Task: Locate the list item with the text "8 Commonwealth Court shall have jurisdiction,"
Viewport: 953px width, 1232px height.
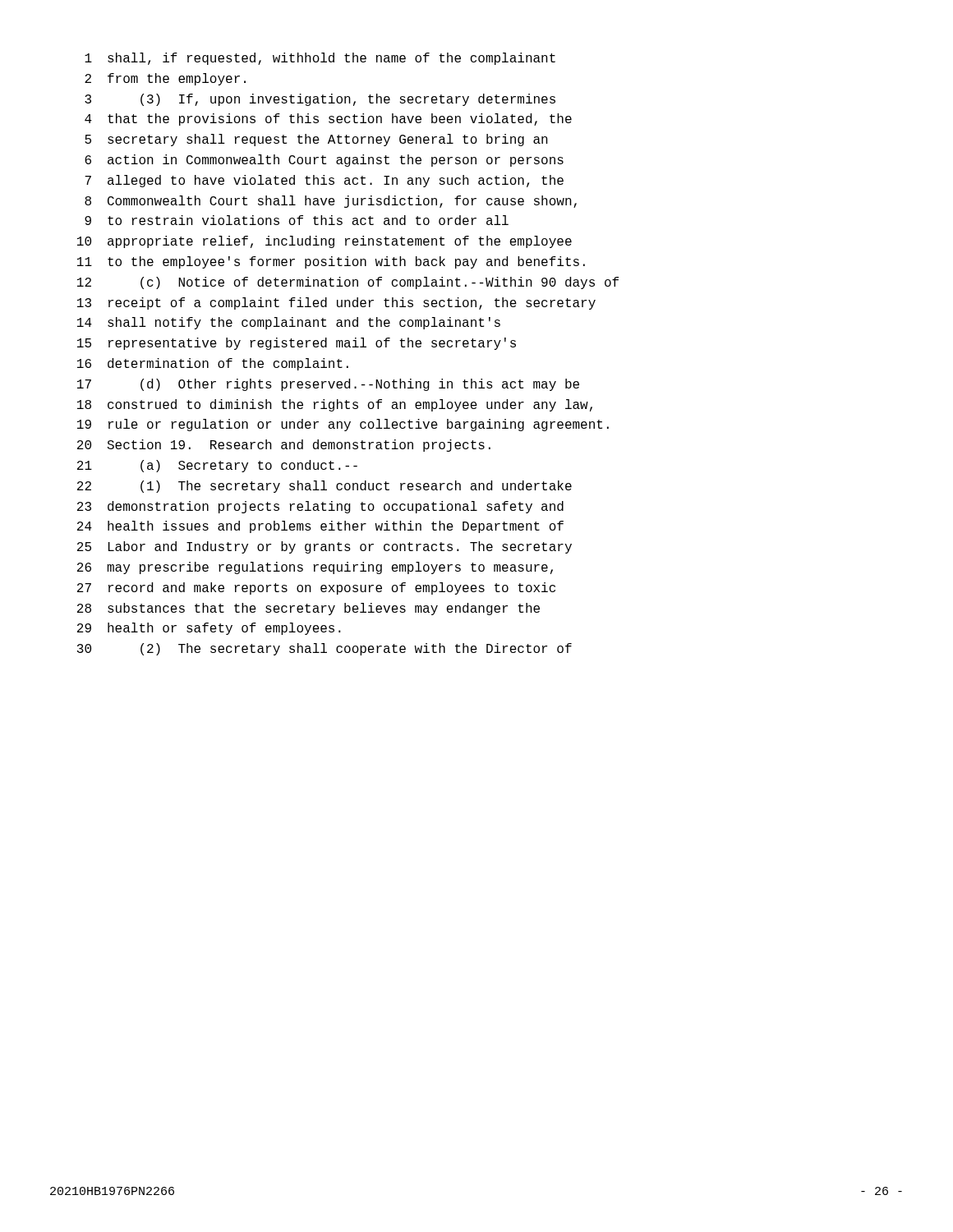Action: (476, 202)
